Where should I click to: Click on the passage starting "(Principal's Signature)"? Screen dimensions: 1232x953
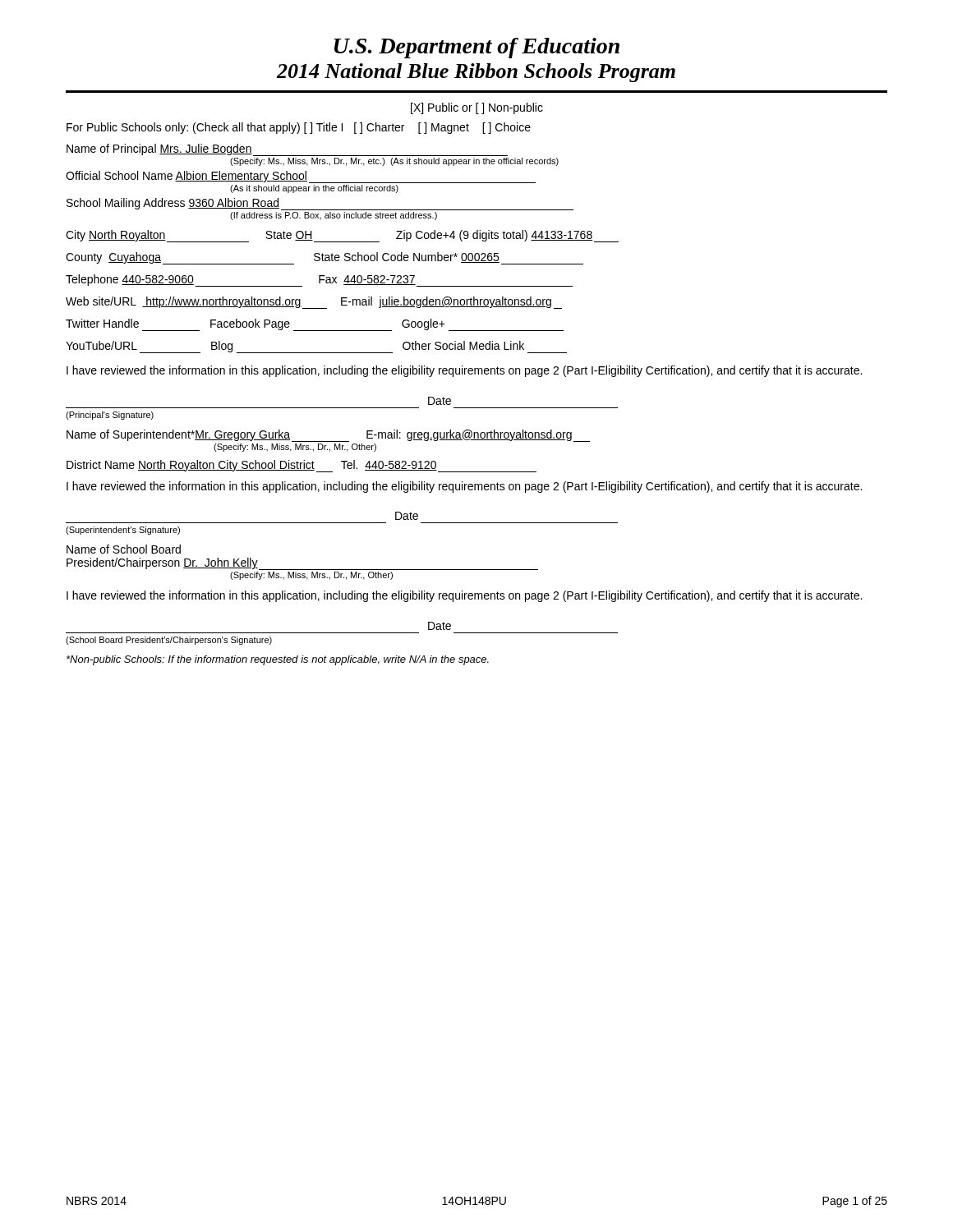pyautogui.click(x=110, y=414)
